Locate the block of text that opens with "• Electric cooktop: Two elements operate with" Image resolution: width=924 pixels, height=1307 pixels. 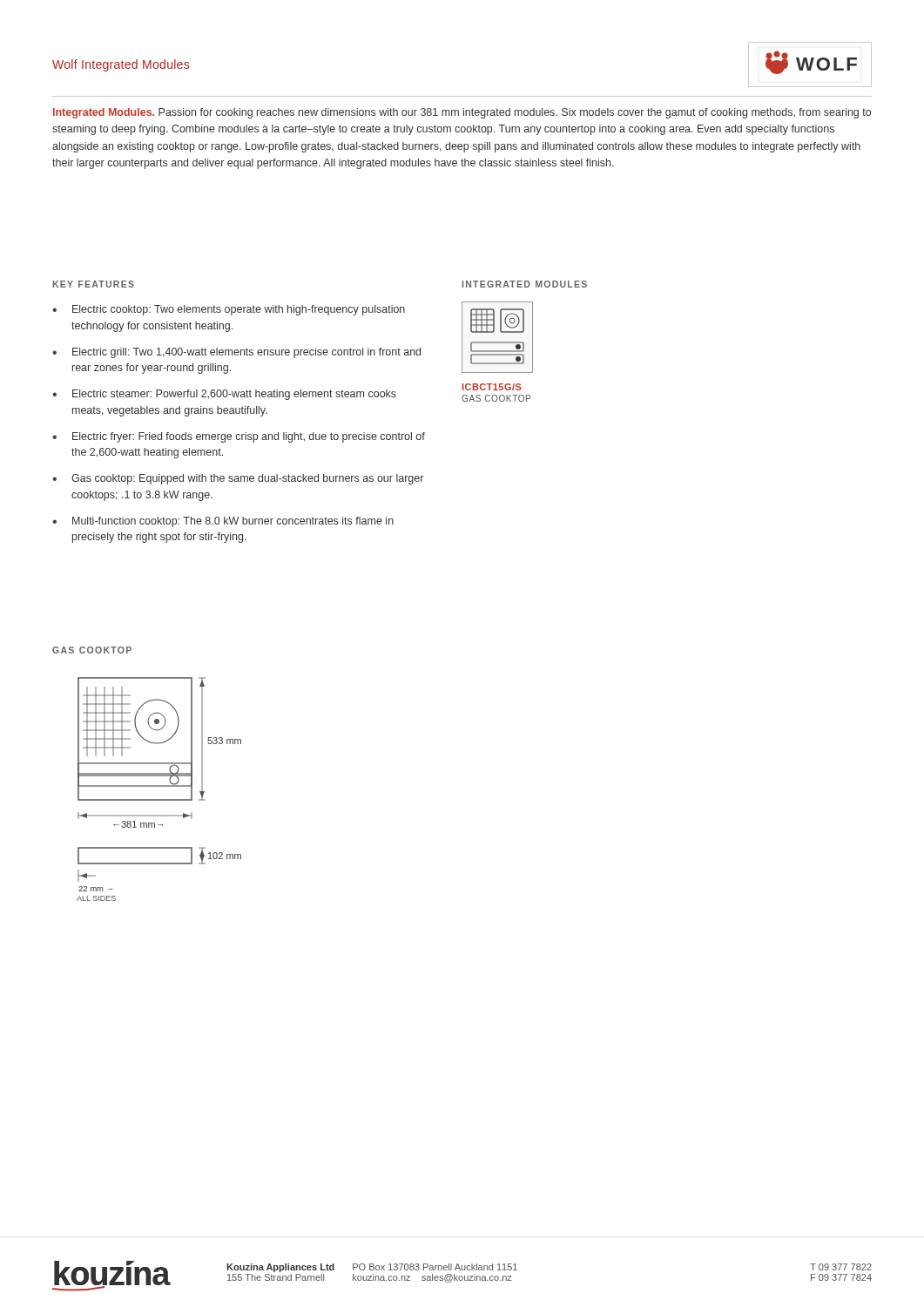pos(240,318)
